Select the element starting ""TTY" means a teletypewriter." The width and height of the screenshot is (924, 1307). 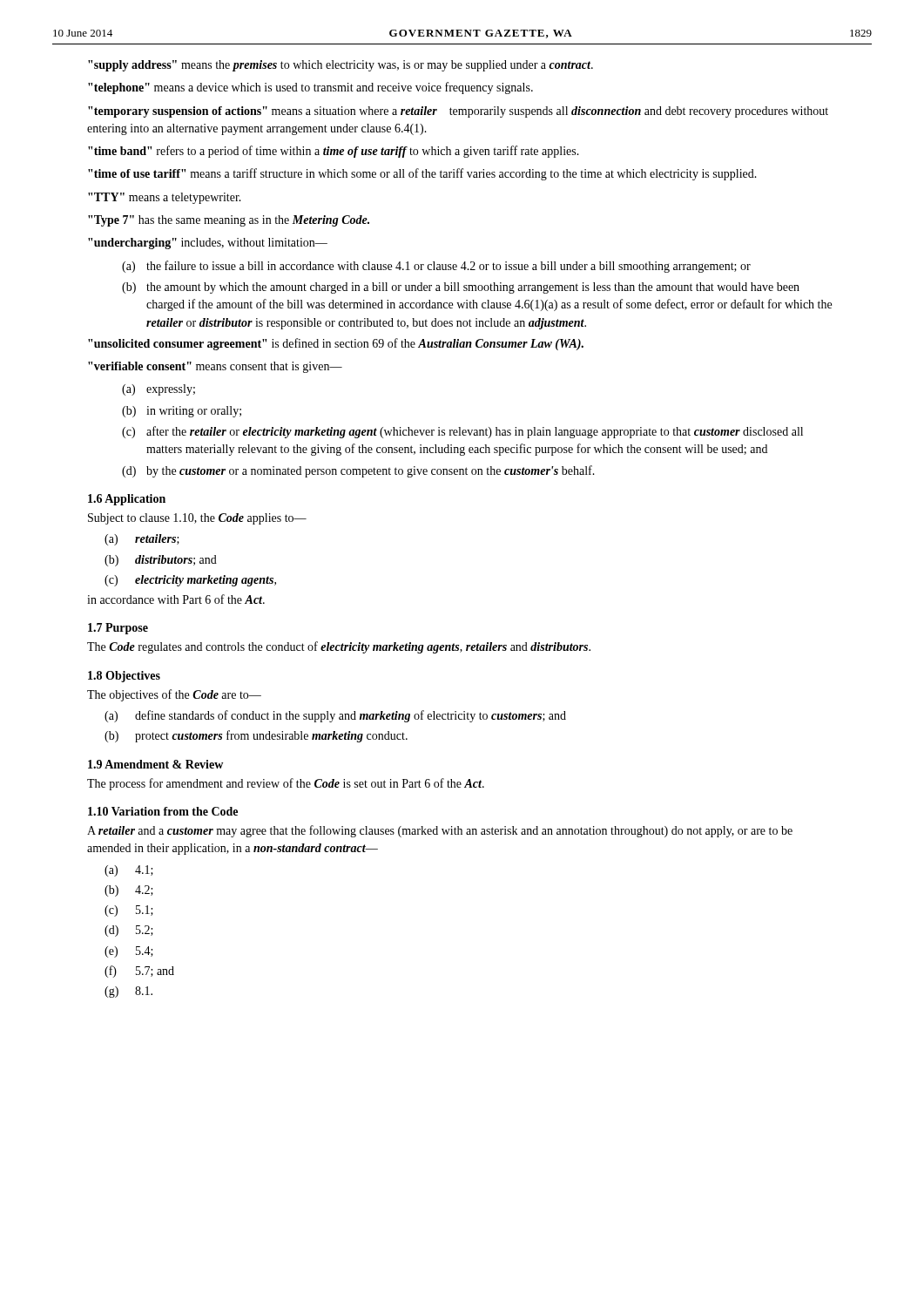point(164,197)
